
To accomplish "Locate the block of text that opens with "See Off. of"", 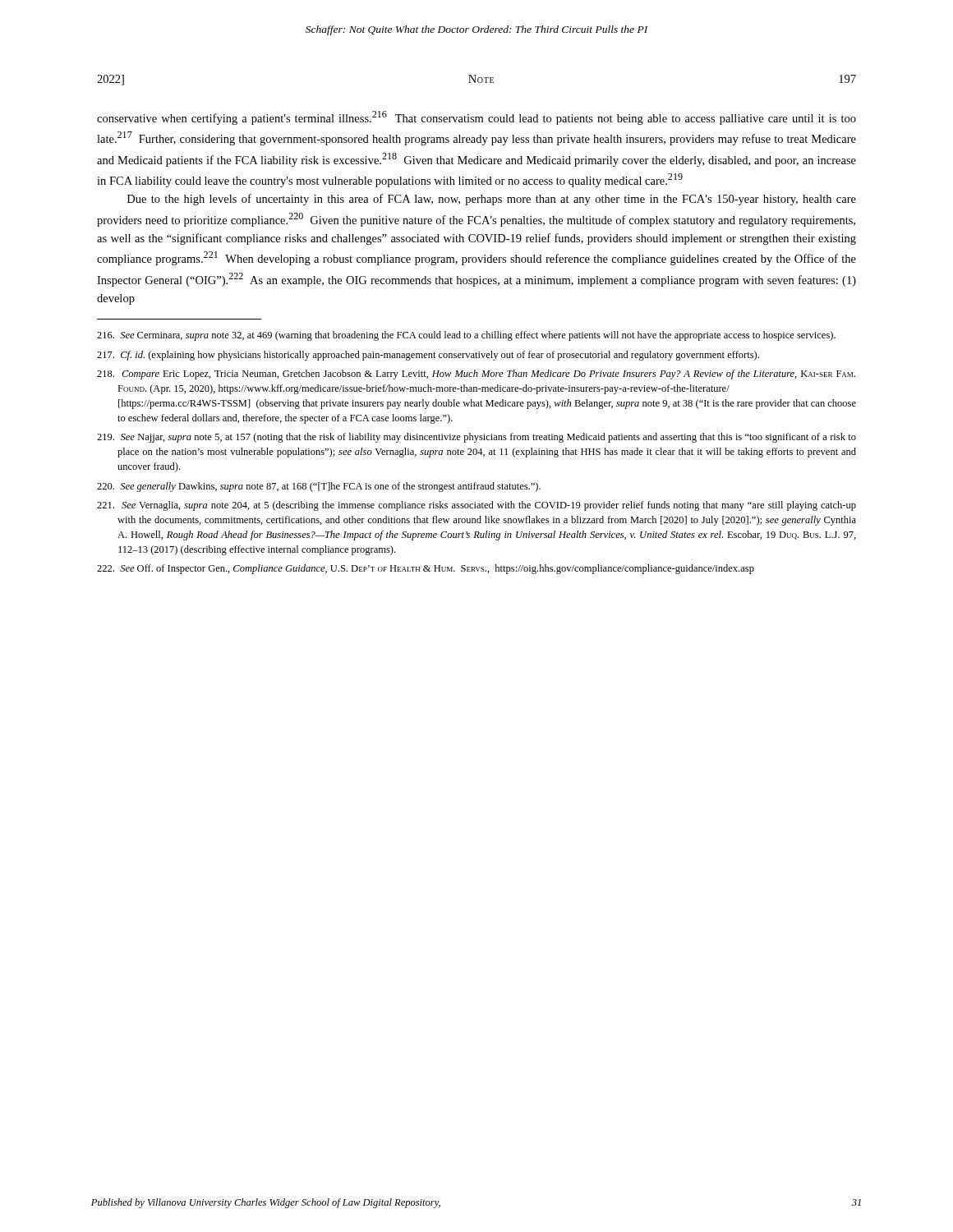I will [x=426, y=569].
